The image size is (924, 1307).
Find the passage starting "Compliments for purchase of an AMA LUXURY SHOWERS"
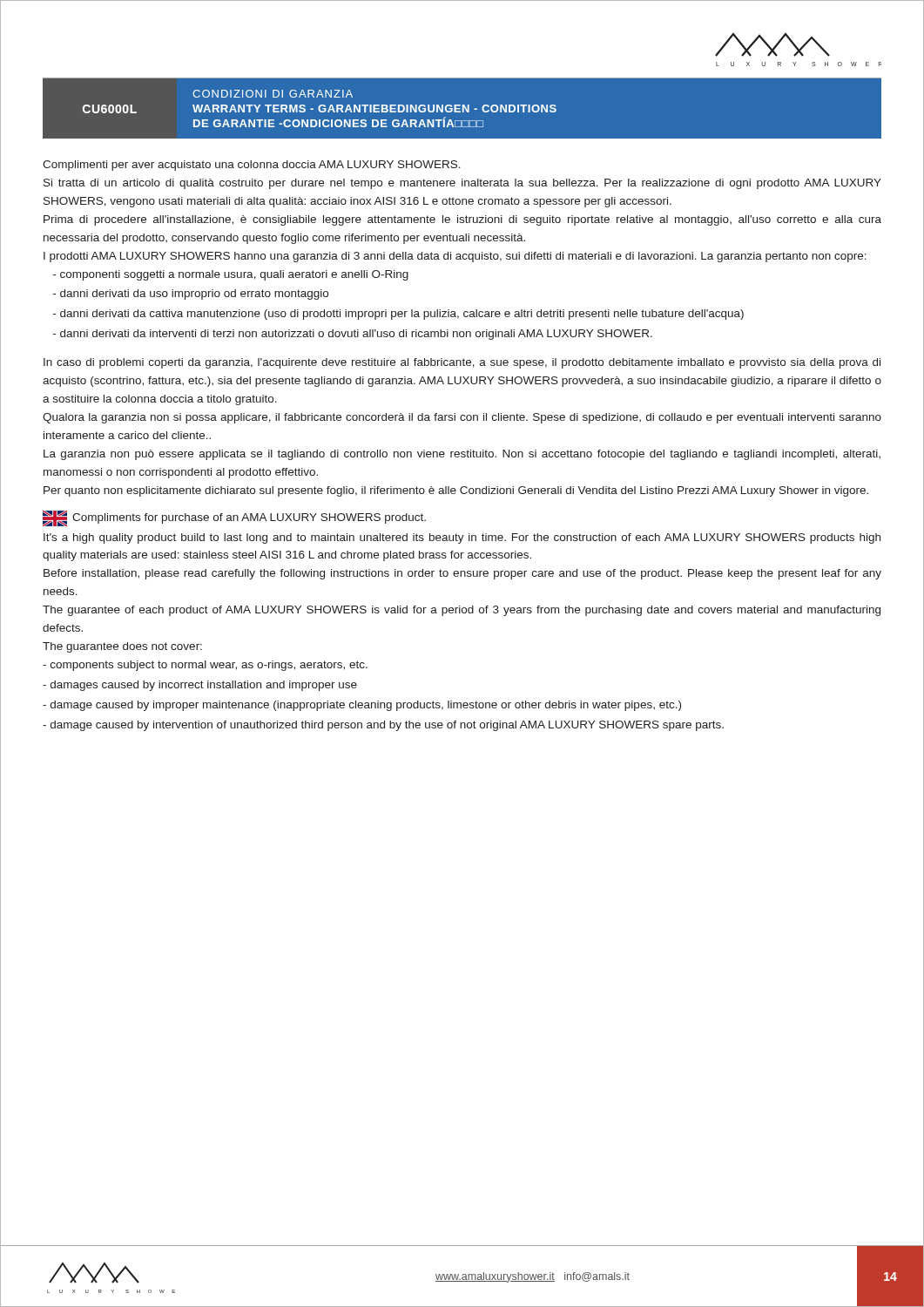462,582
